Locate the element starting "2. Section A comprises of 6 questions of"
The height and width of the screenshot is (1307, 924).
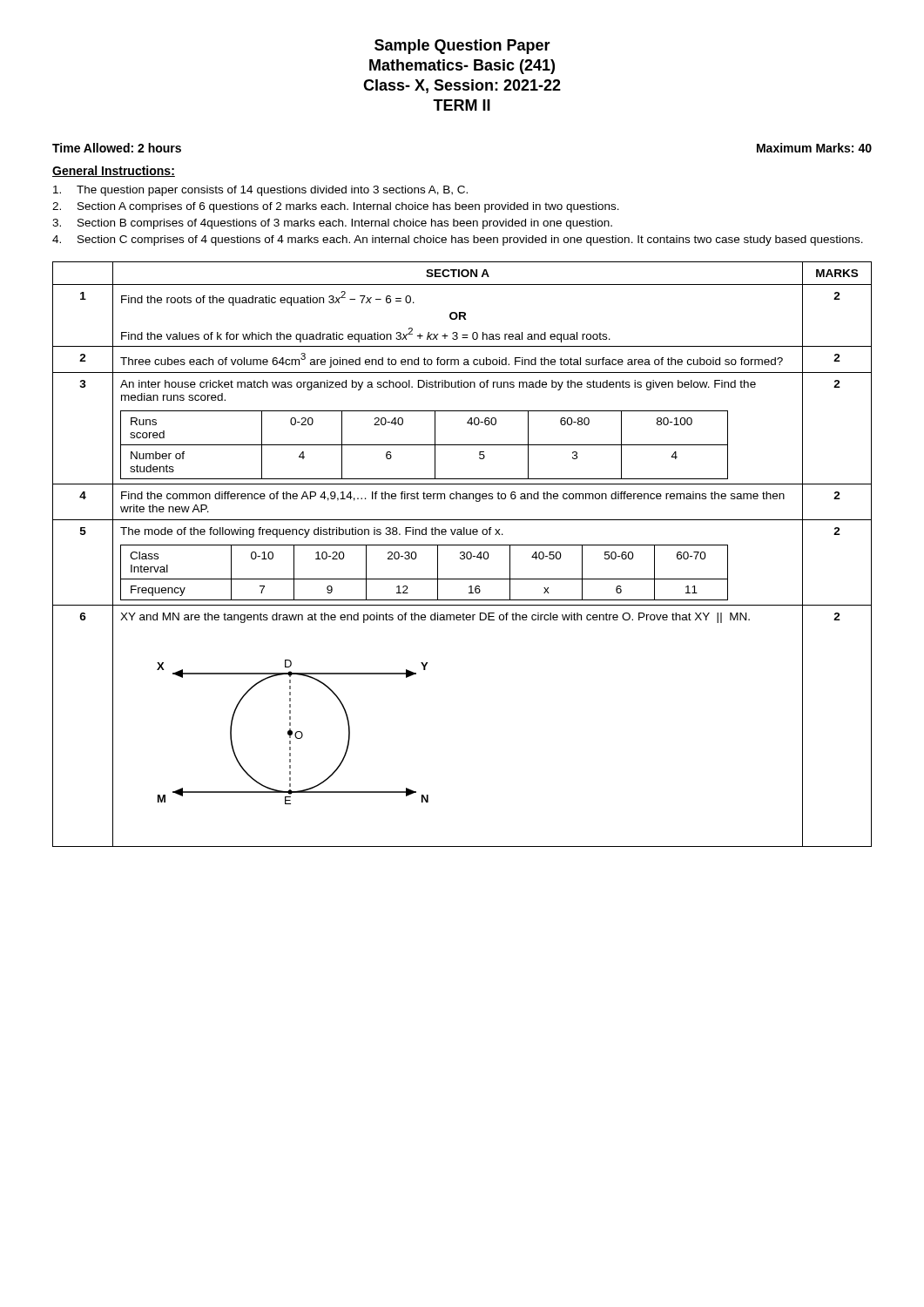click(336, 206)
